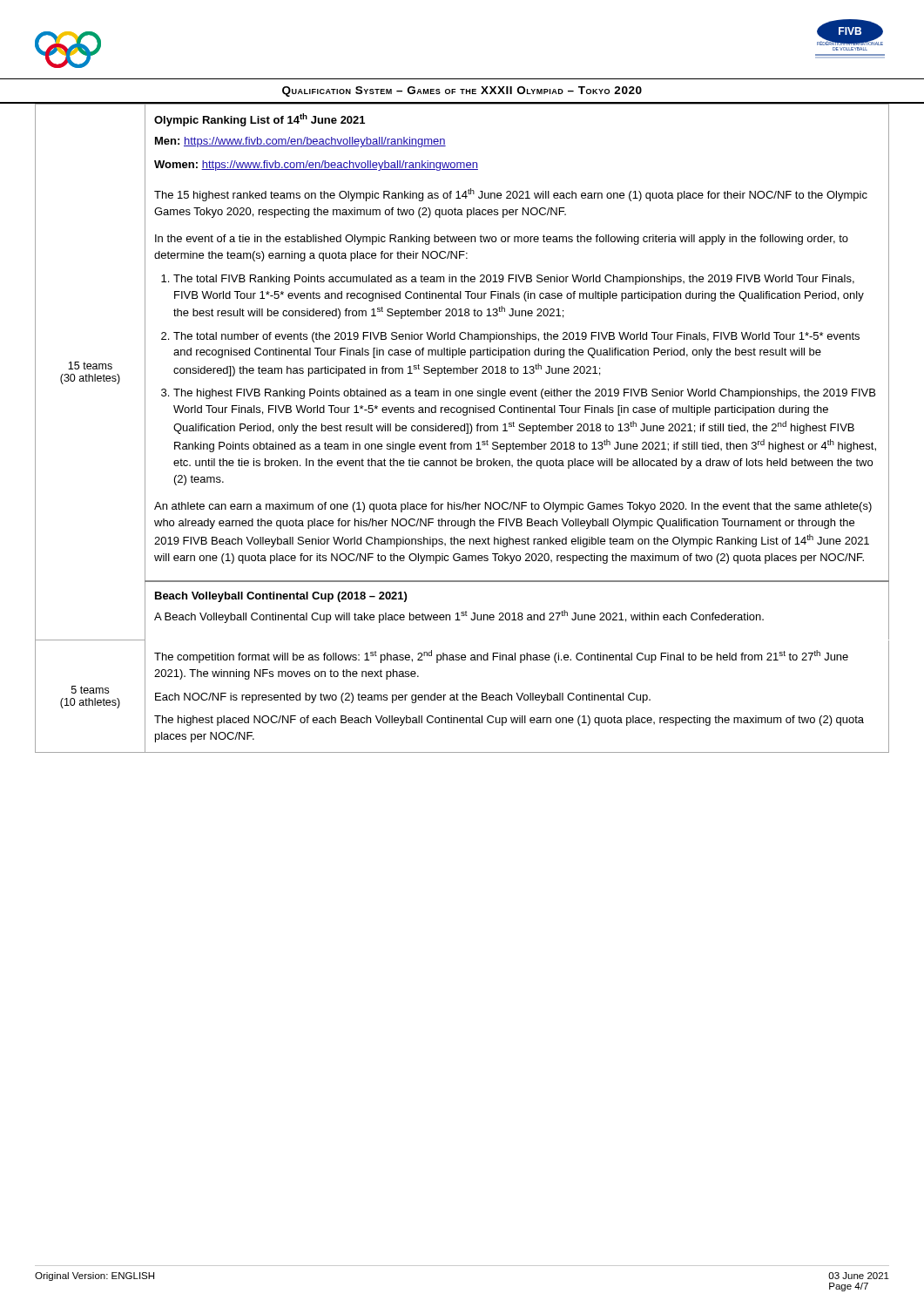924x1307 pixels.
Task: Point to the element starting "Qualification System – Games of the XXXII Olympiad"
Action: click(462, 90)
